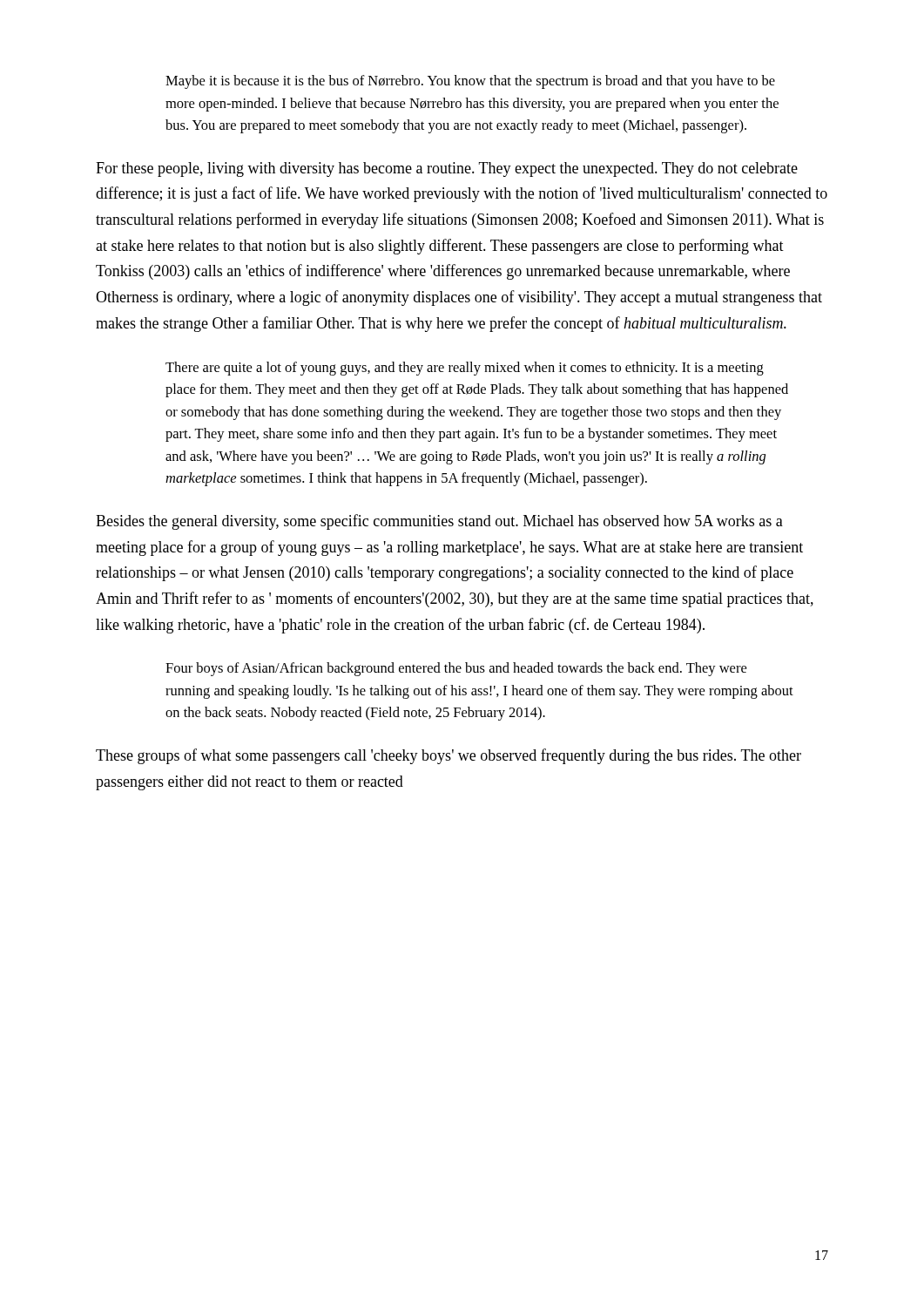The image size is (924, 1307).
Task: Locate the passage starting "There are quite"
Action: point(477,422)
